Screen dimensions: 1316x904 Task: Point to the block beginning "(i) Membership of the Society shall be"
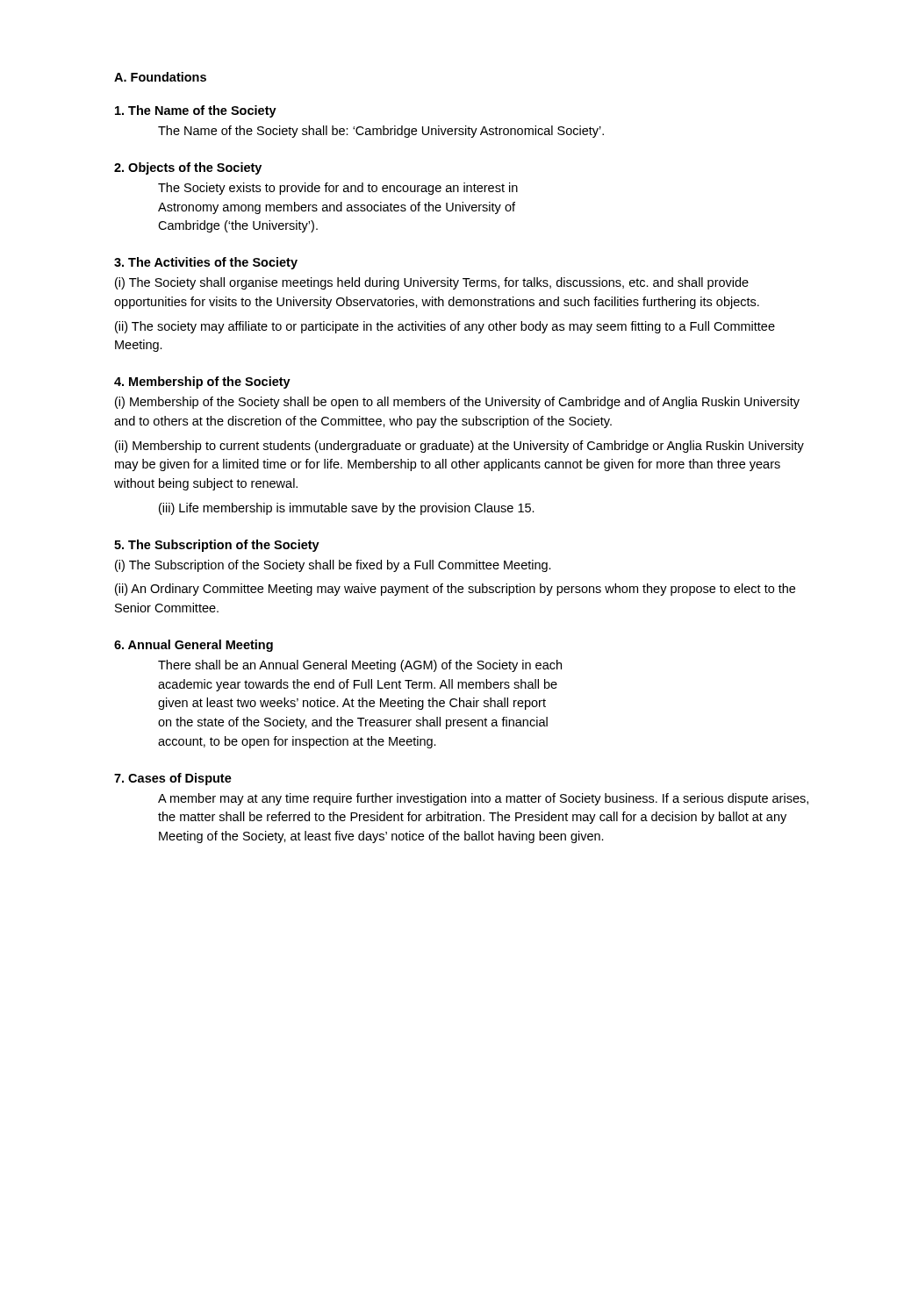click(465, 412)
